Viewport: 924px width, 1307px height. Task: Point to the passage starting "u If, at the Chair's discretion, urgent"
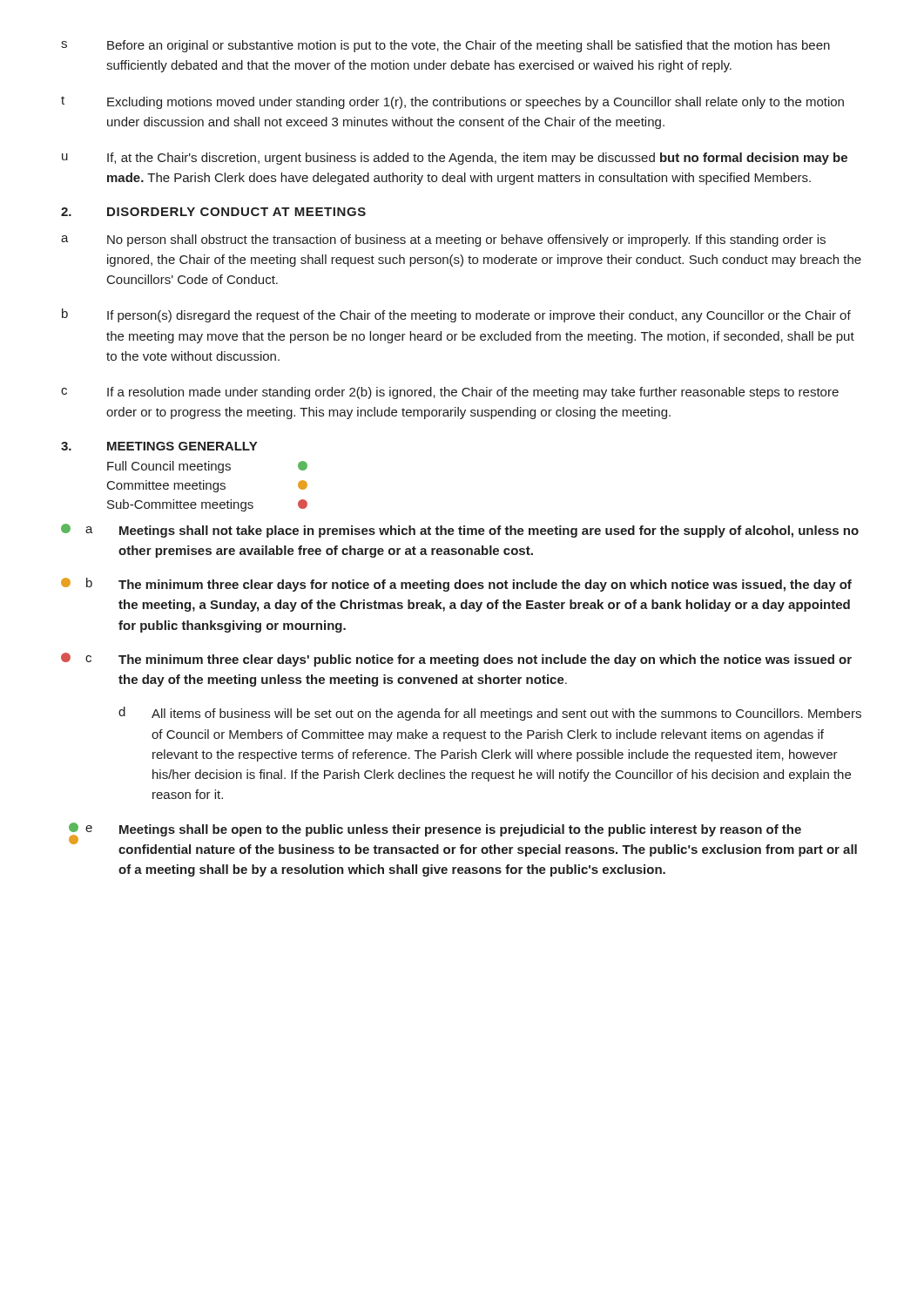pyautogui.click(x=462, y=168)
